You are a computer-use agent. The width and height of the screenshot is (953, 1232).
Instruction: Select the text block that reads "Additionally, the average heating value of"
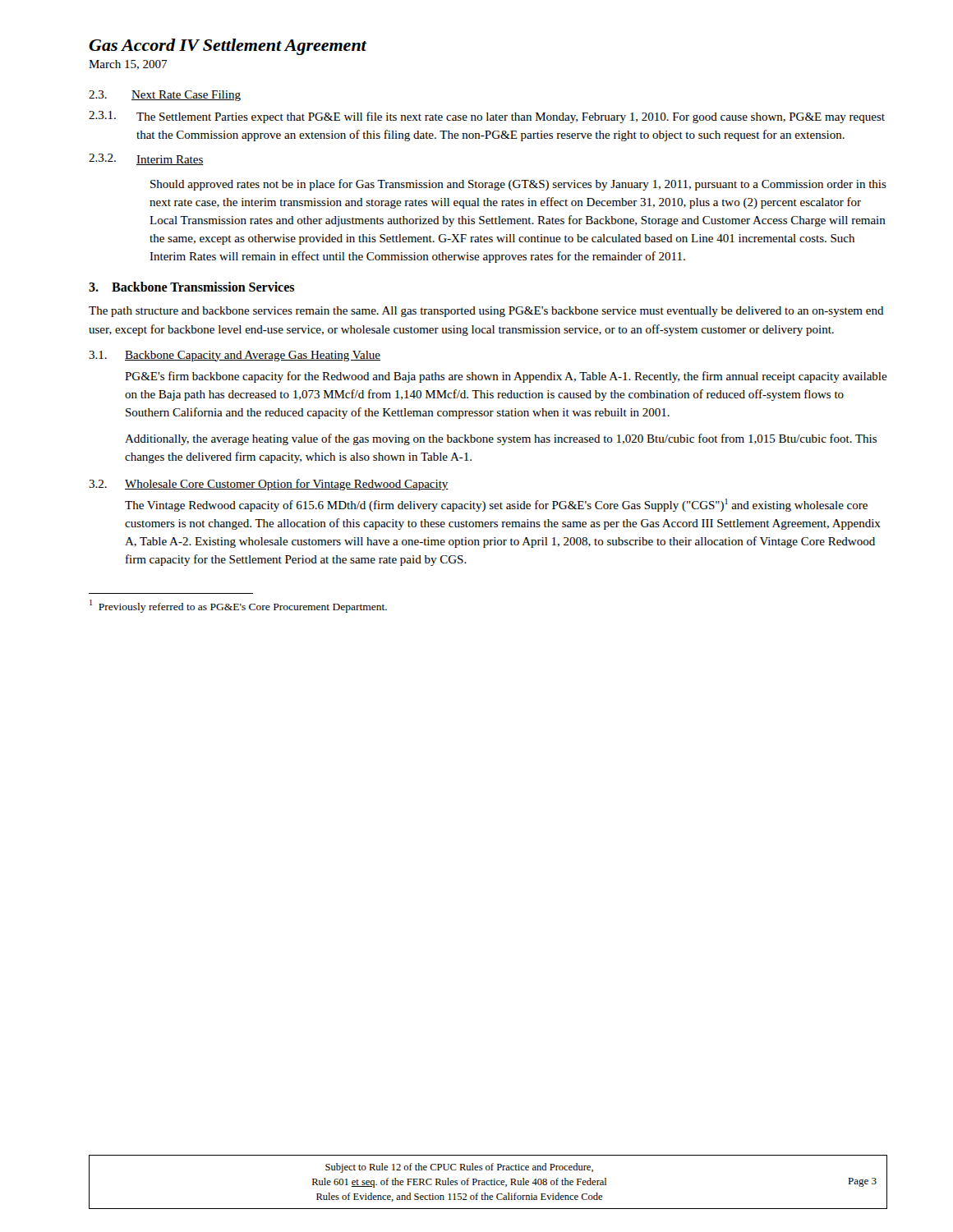[x=501, y=447]
